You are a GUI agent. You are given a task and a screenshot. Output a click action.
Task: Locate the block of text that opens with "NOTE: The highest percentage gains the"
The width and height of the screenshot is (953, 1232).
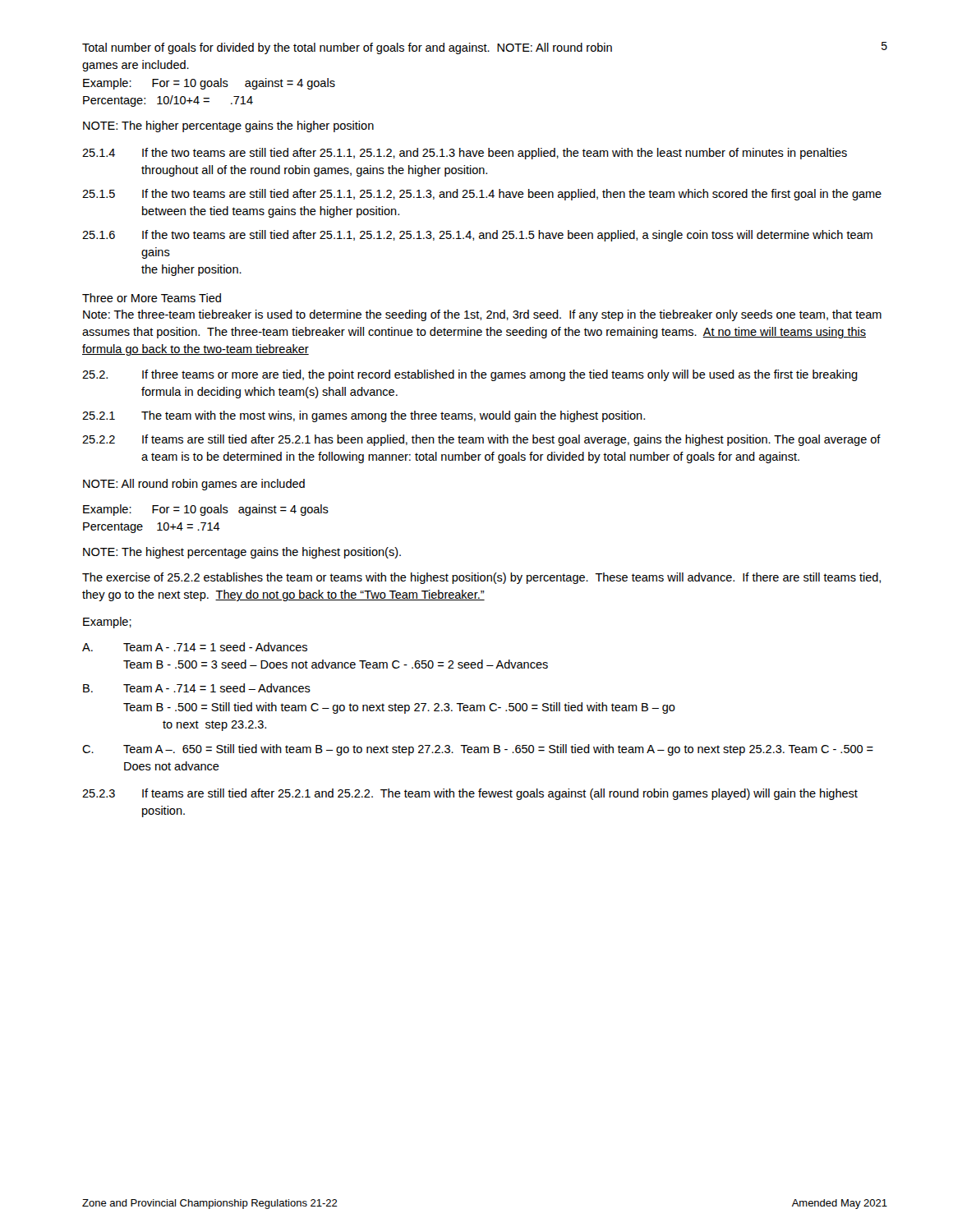pos(242,552)
